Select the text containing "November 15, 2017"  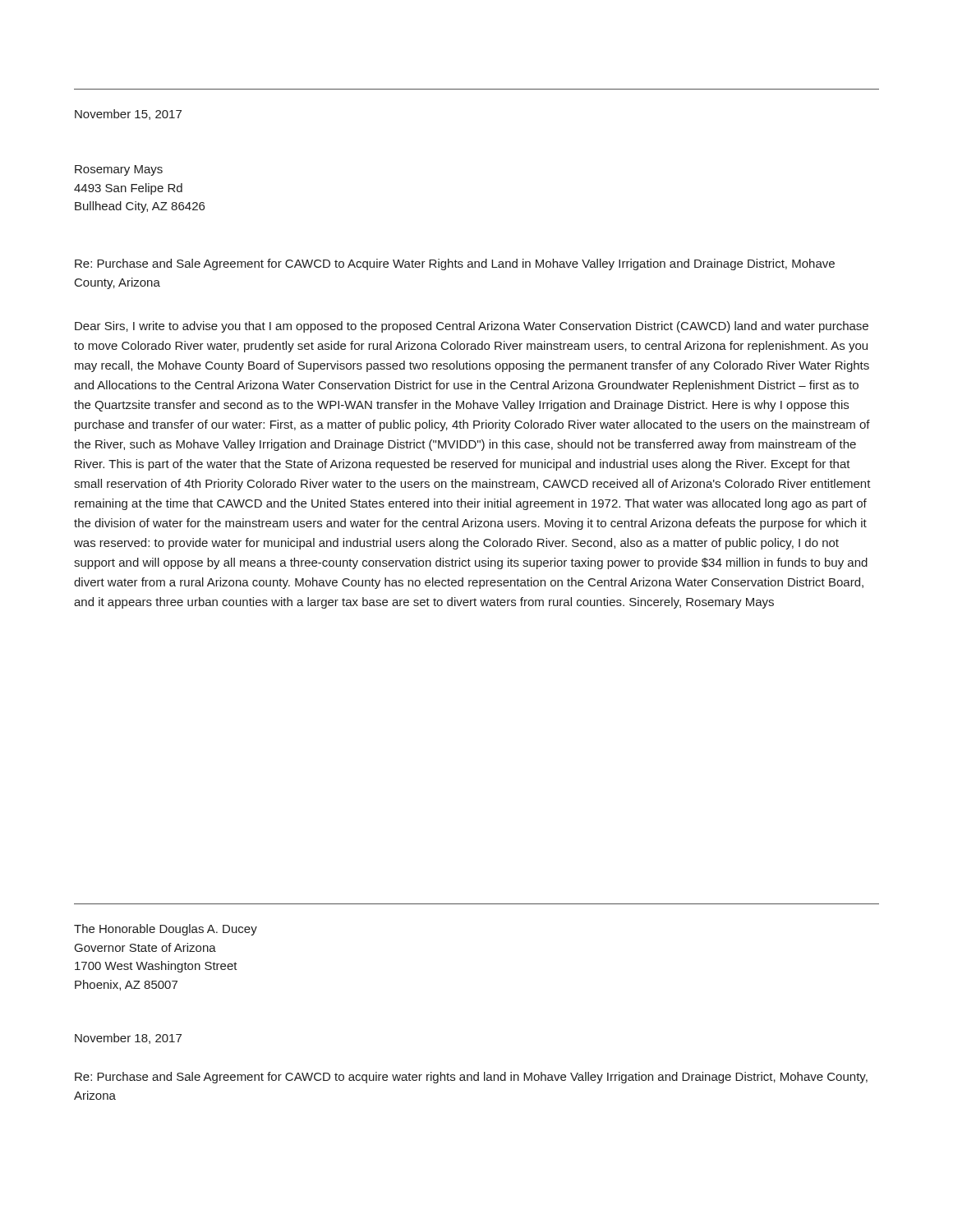pyautogui.click(x=128, y=114)
